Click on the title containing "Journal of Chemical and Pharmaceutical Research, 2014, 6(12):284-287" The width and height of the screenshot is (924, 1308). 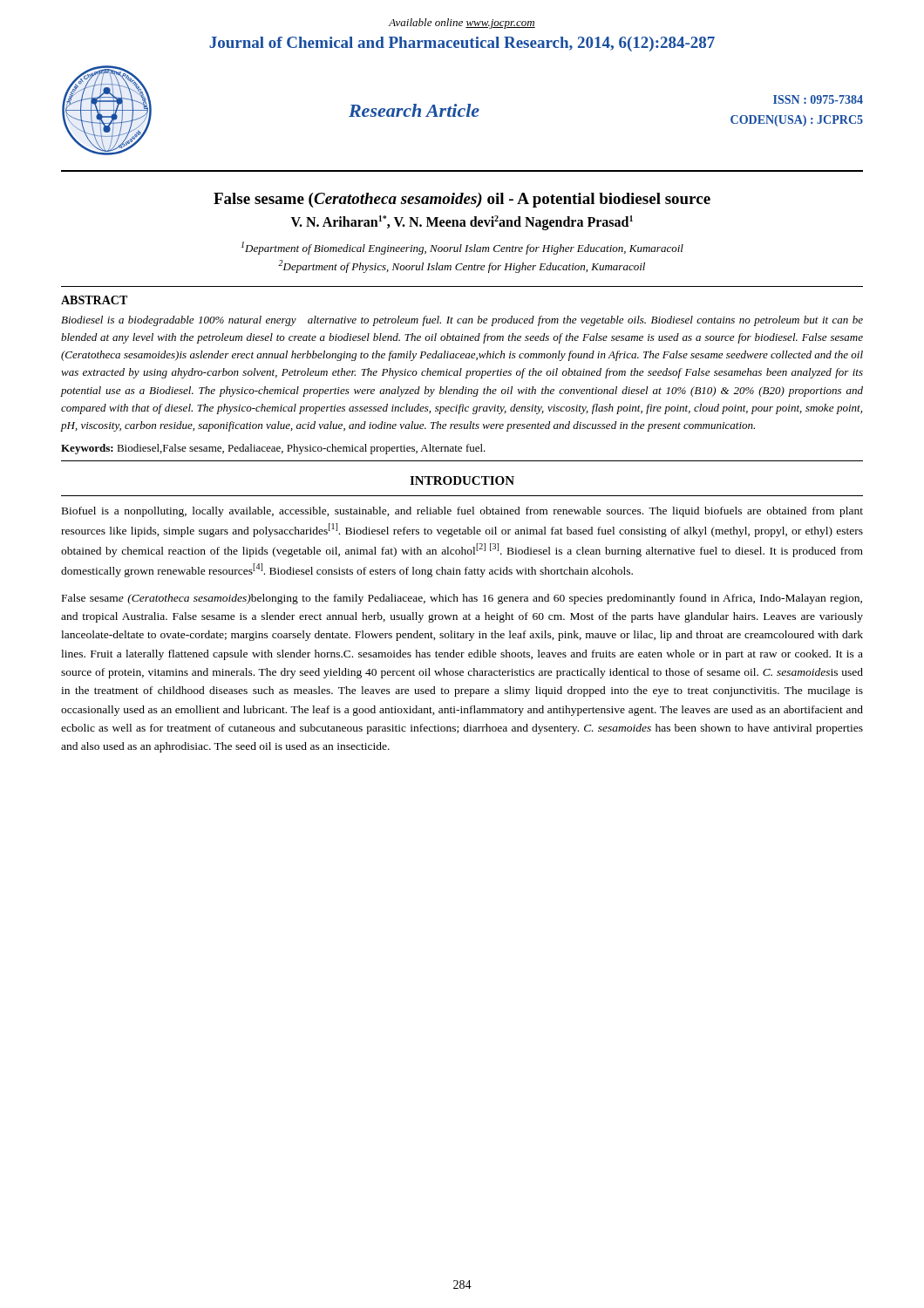click(462, 42)
